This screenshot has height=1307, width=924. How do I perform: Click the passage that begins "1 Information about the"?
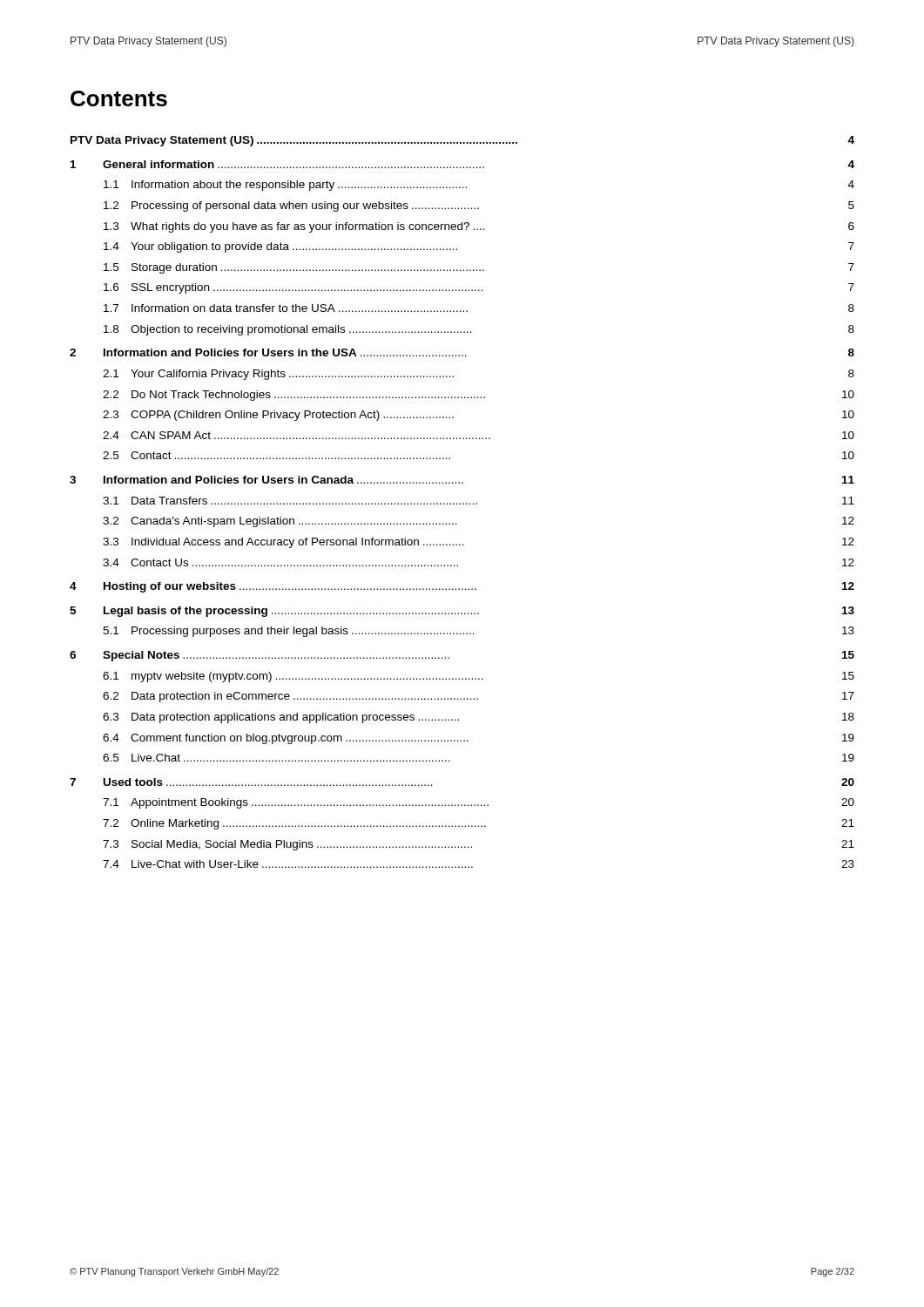[229, 185]
